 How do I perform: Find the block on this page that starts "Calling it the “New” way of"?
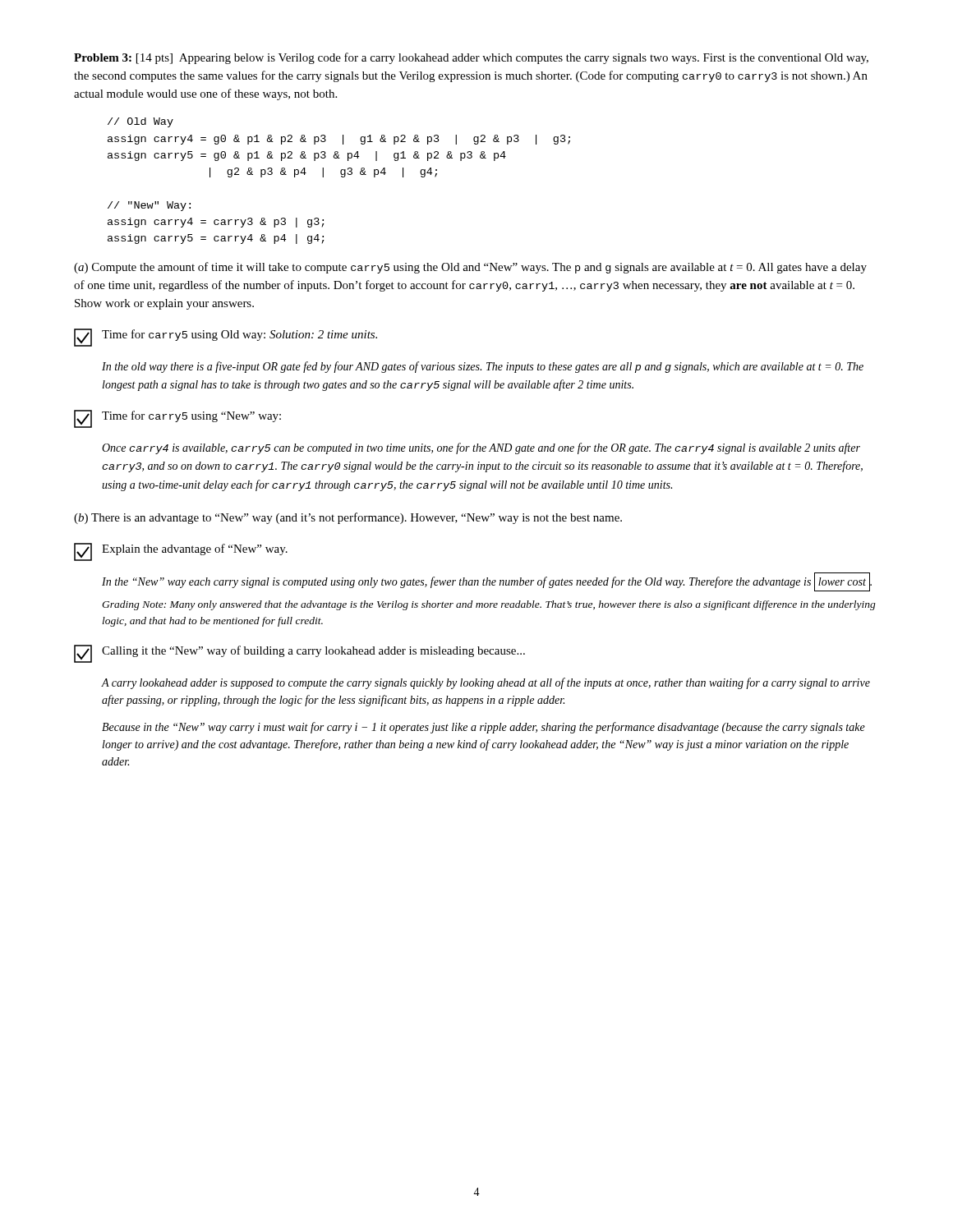pos(476,655)
